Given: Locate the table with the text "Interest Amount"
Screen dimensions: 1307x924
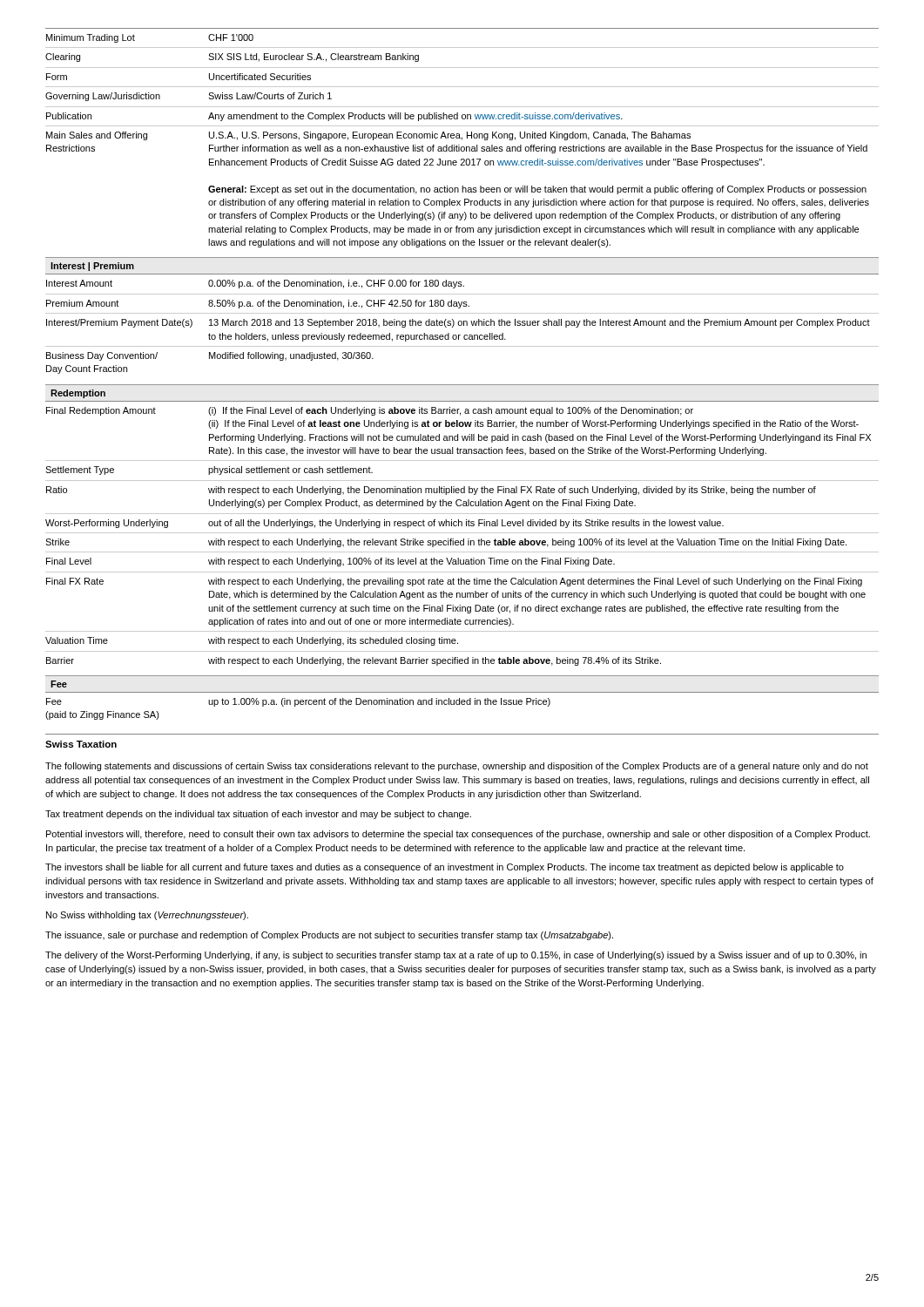Looking at the screenshot, I should (462, 326).
